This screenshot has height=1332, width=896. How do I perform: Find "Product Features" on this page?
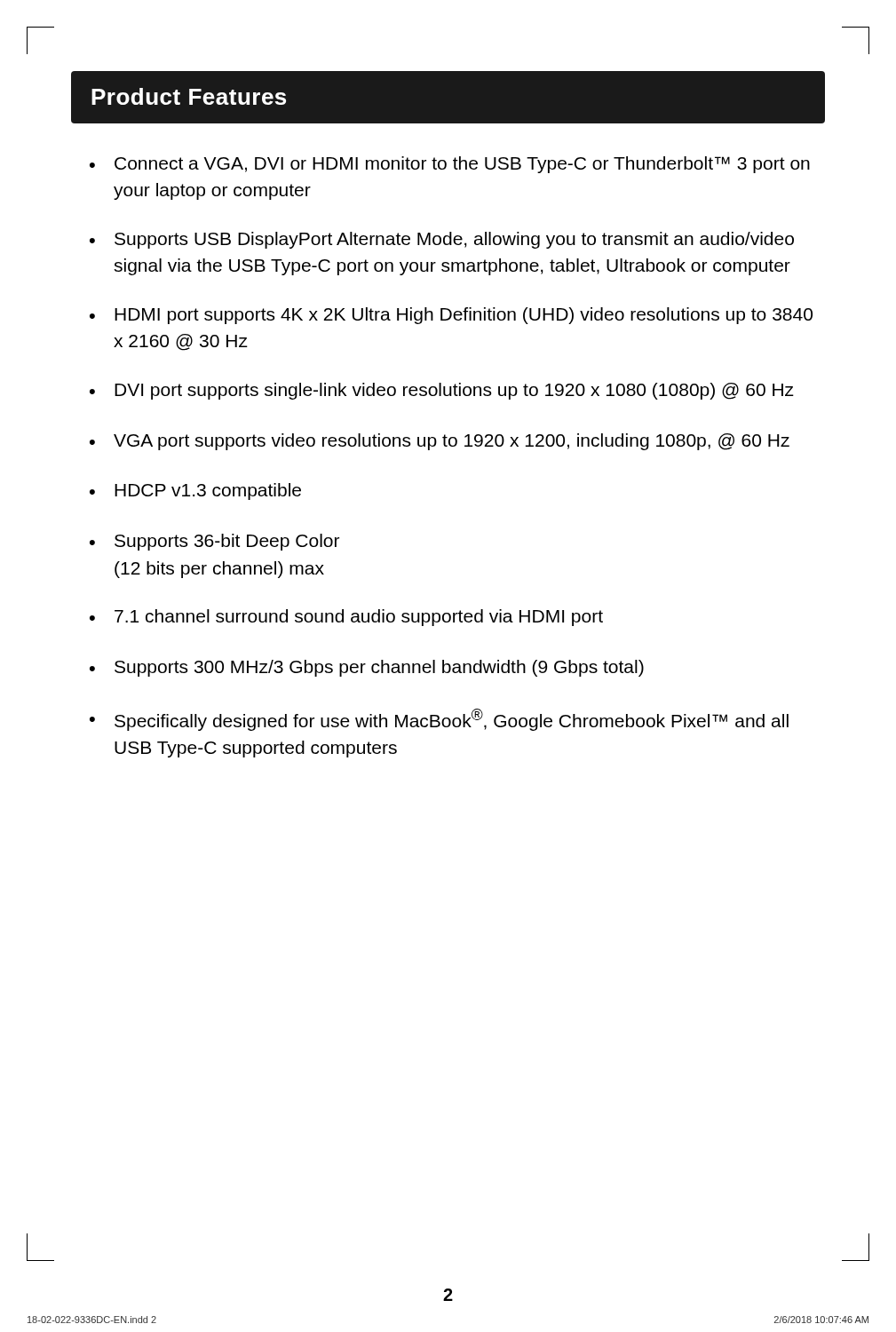pos(189,96)
